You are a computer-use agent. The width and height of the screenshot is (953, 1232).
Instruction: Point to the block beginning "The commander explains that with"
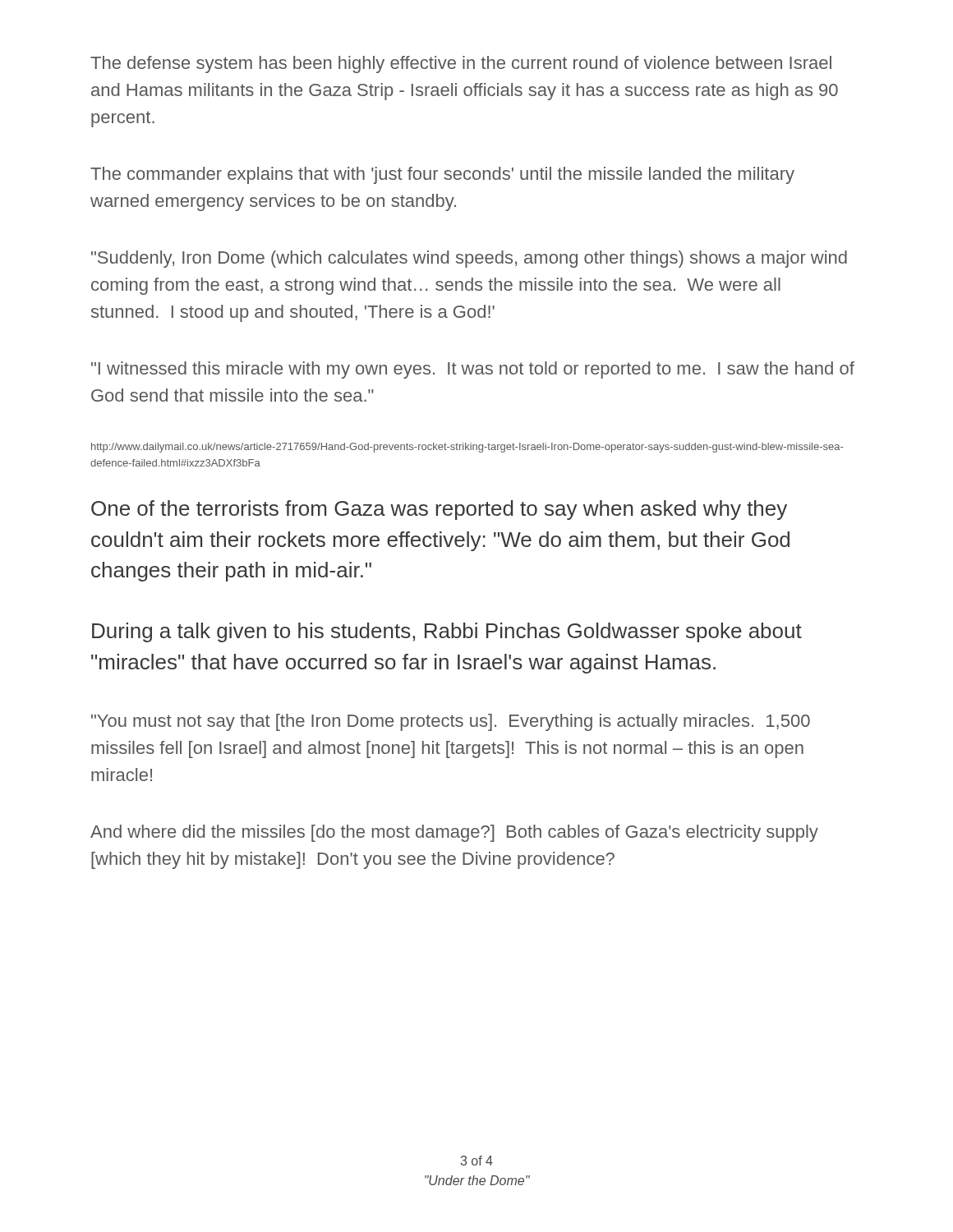point(442,187)
